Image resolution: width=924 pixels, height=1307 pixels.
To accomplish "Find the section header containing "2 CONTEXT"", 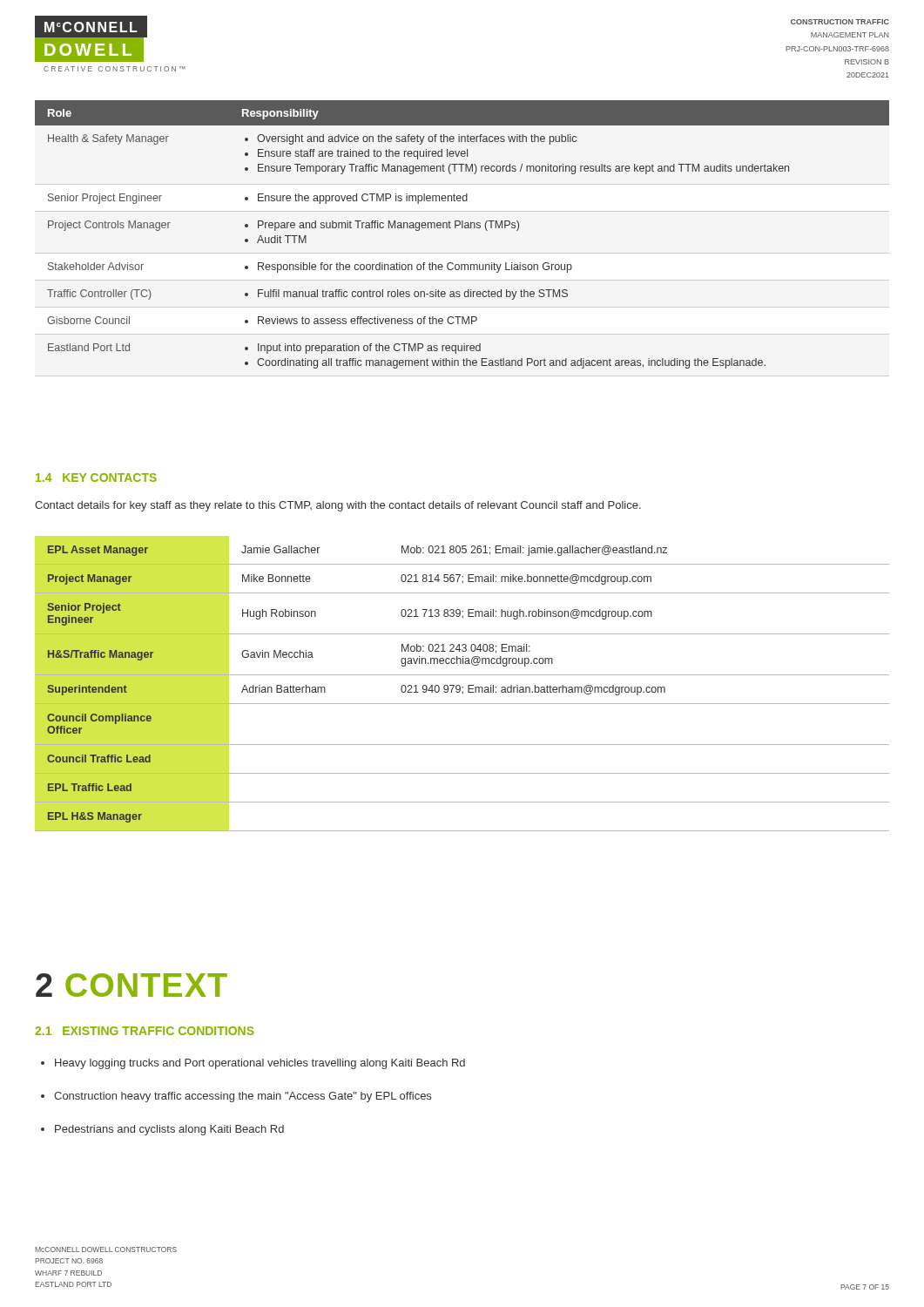I will [132, 985].
